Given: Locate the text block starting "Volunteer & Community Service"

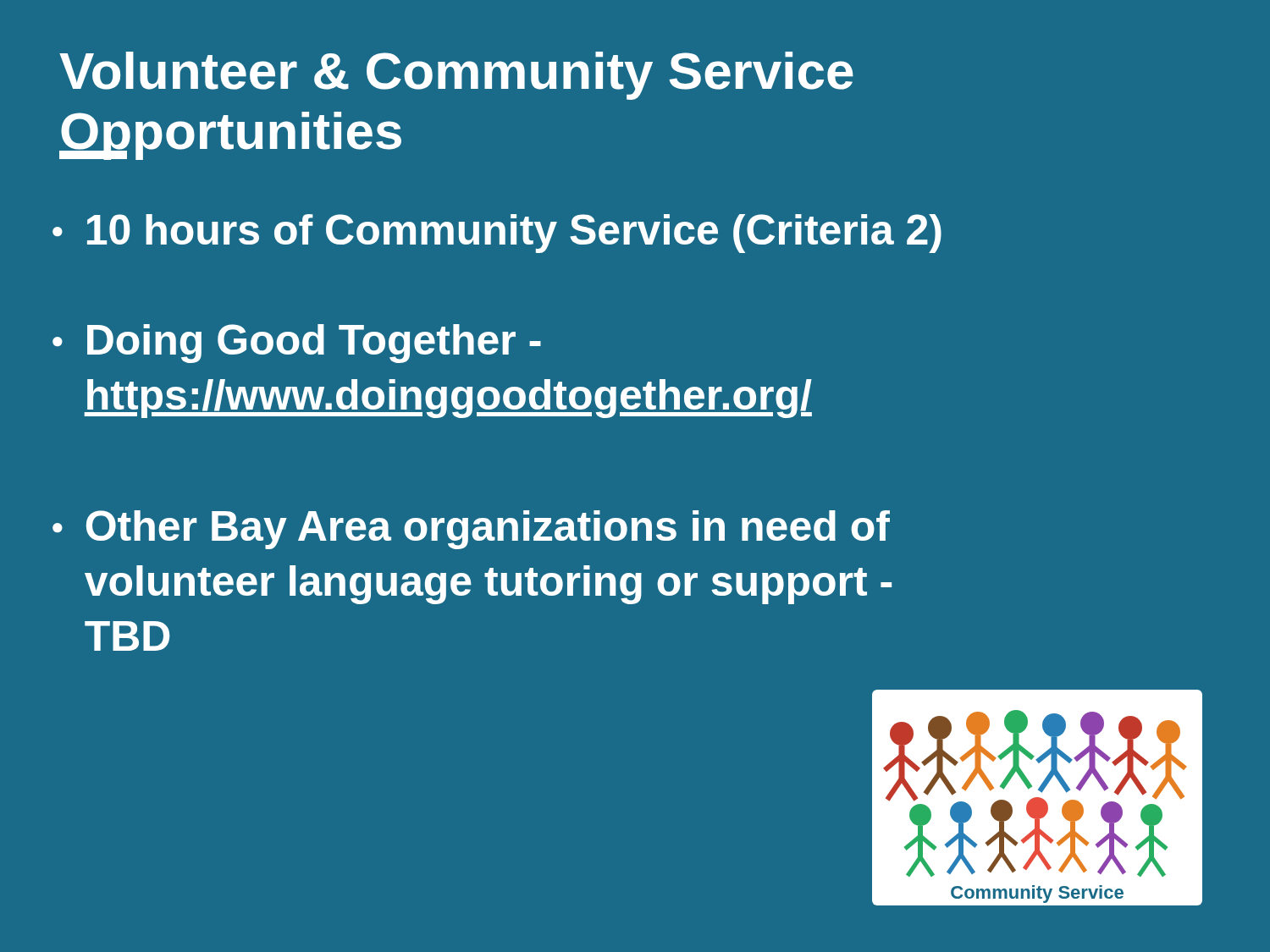Looking at the screenshot, I should click(x=457, y=101).
